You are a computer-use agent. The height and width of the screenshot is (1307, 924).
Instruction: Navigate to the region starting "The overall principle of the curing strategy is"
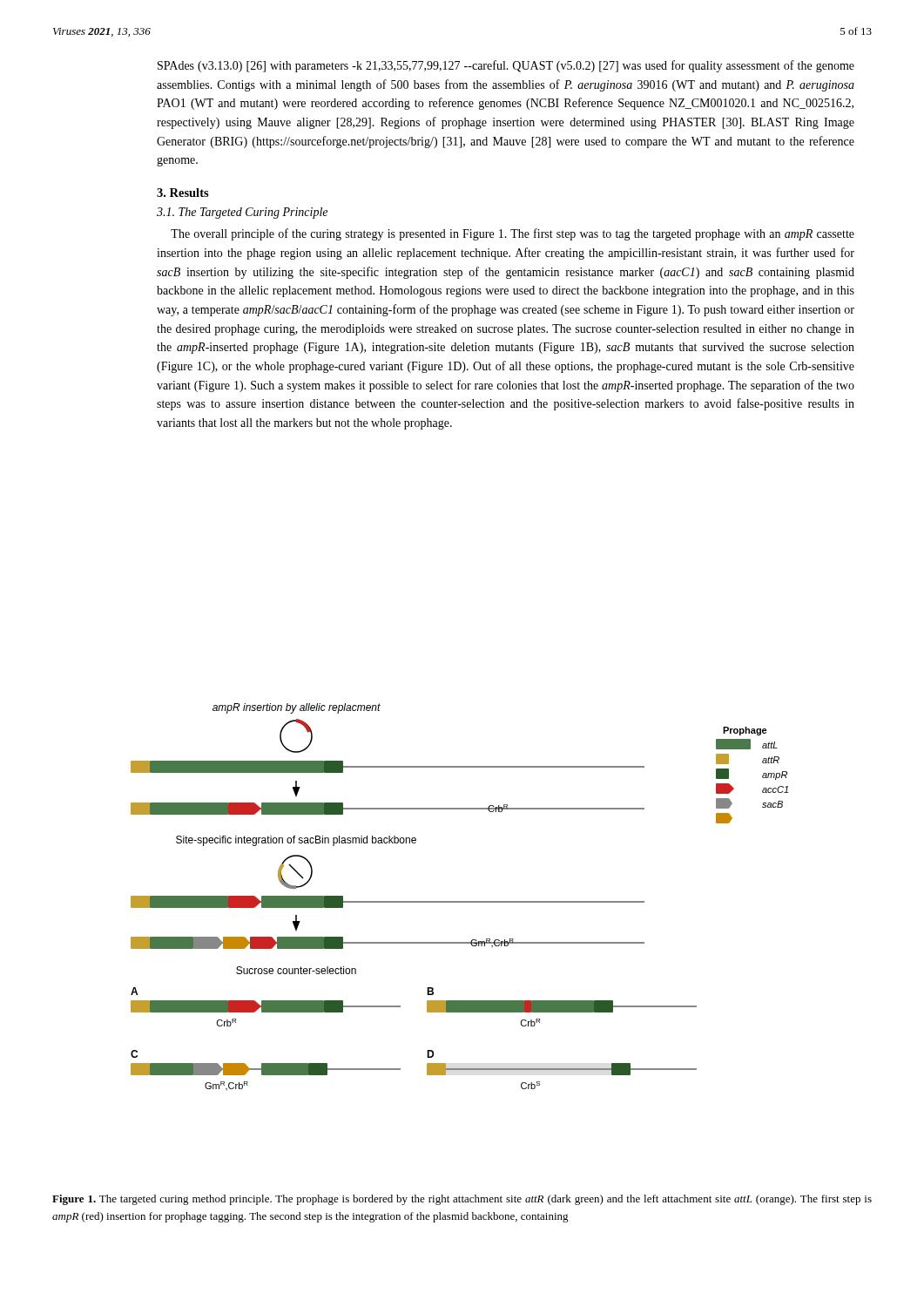506,329
